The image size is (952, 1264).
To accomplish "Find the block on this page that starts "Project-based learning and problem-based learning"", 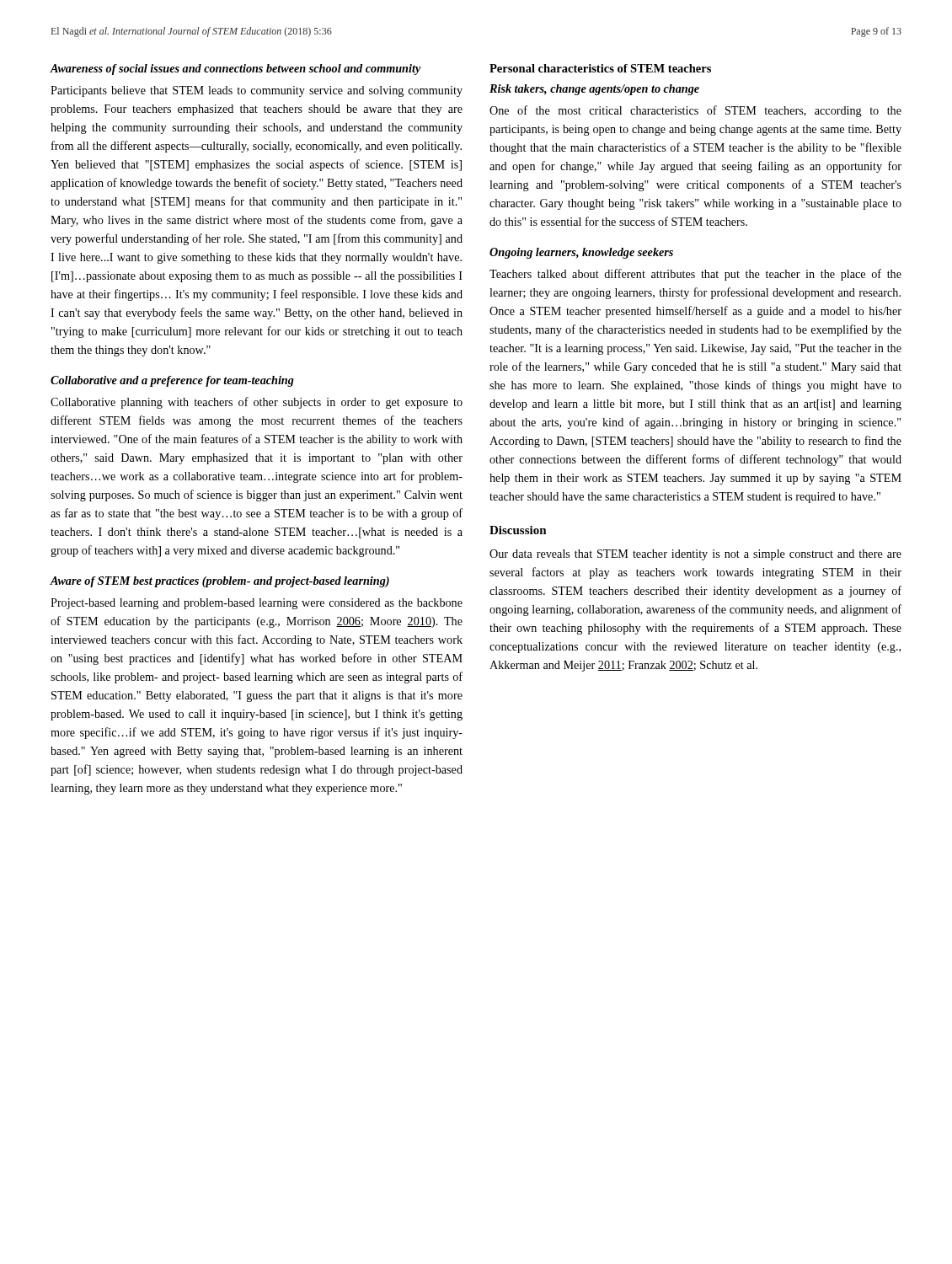I will (x=257, y=695).
